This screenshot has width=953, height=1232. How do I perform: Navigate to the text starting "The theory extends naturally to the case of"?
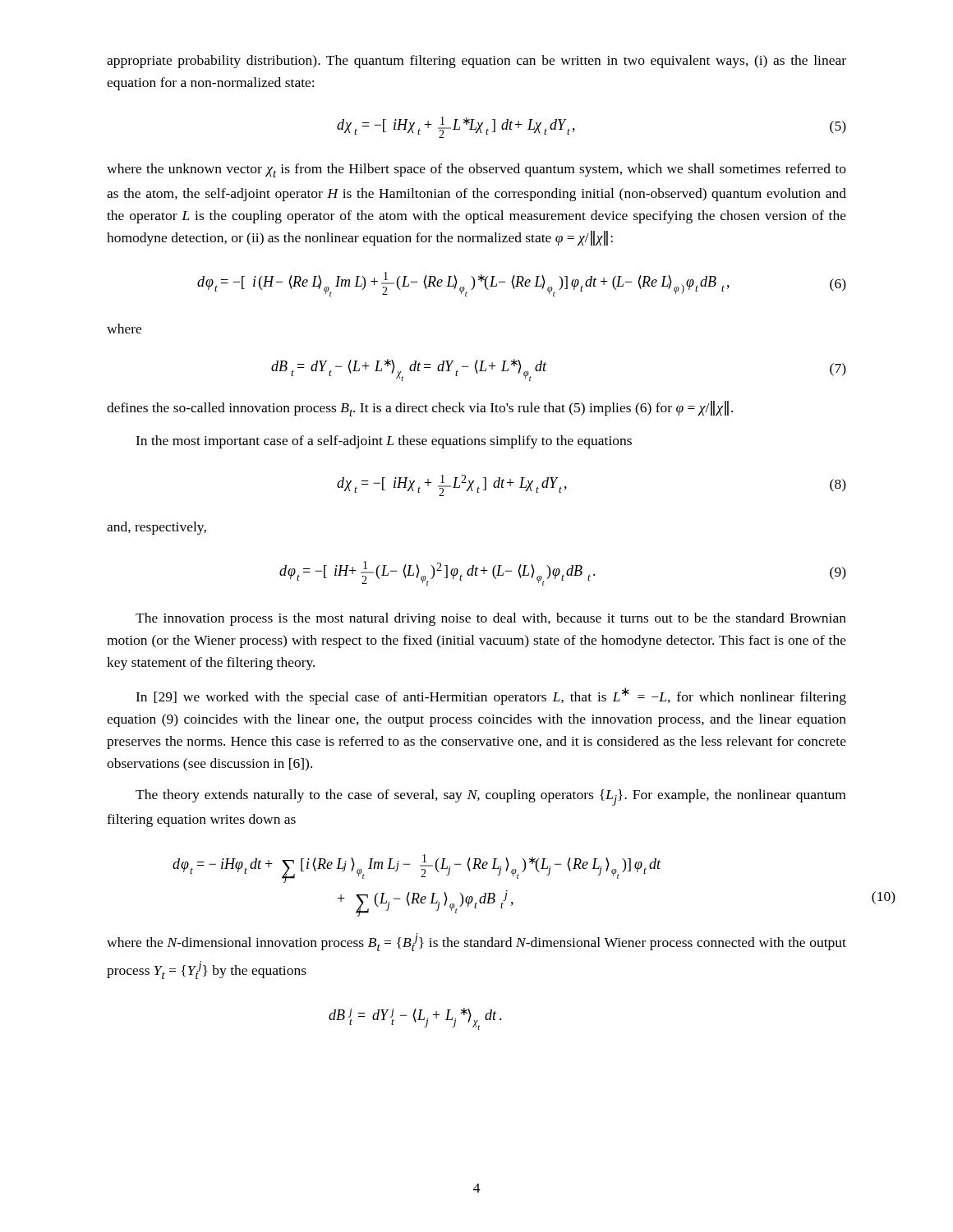(476, 807)
